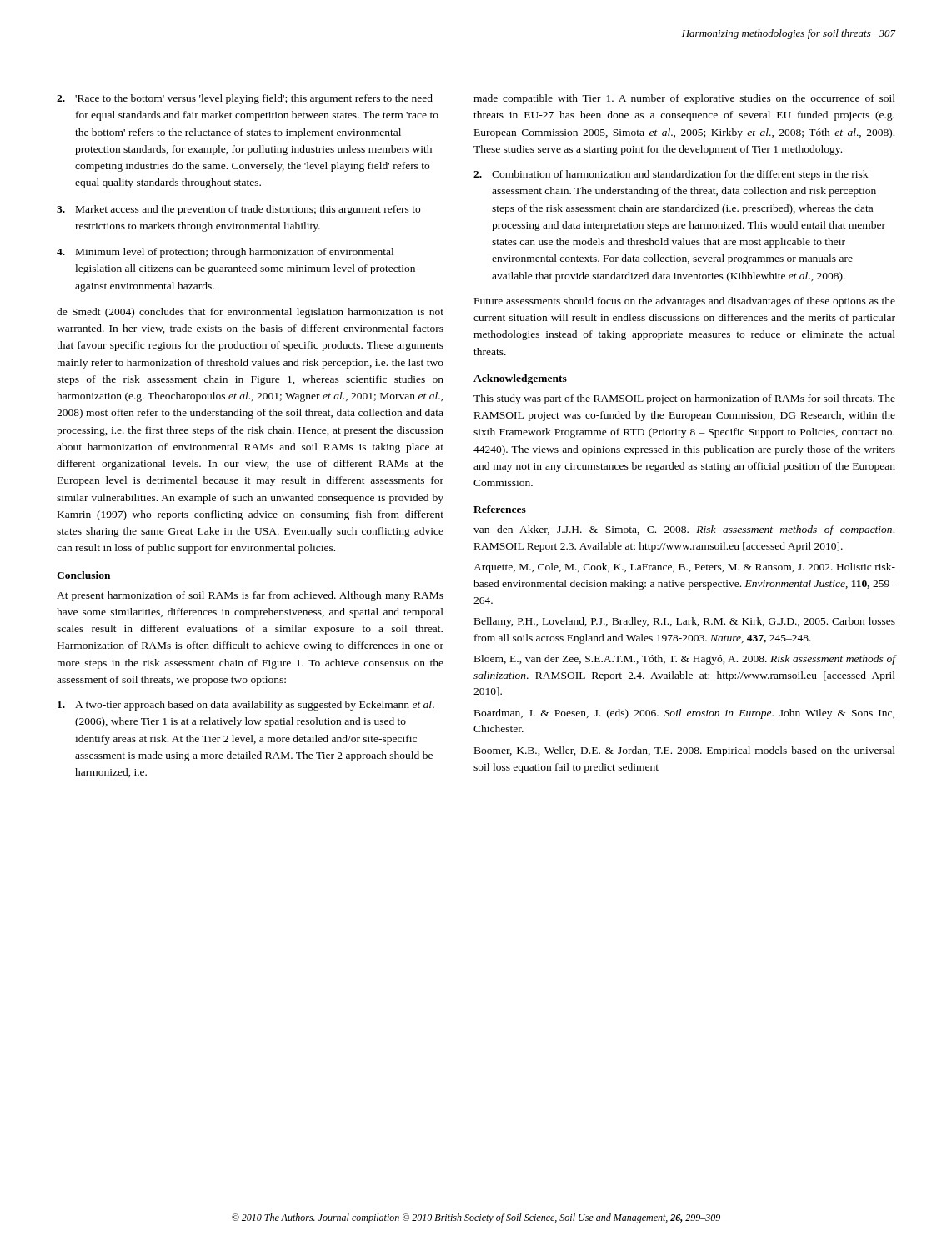Navigate to the block starting "This study was part of the RAMSOIL project"
The image size is (952, 1251).
pyautogui.click(x=684, y=440)
